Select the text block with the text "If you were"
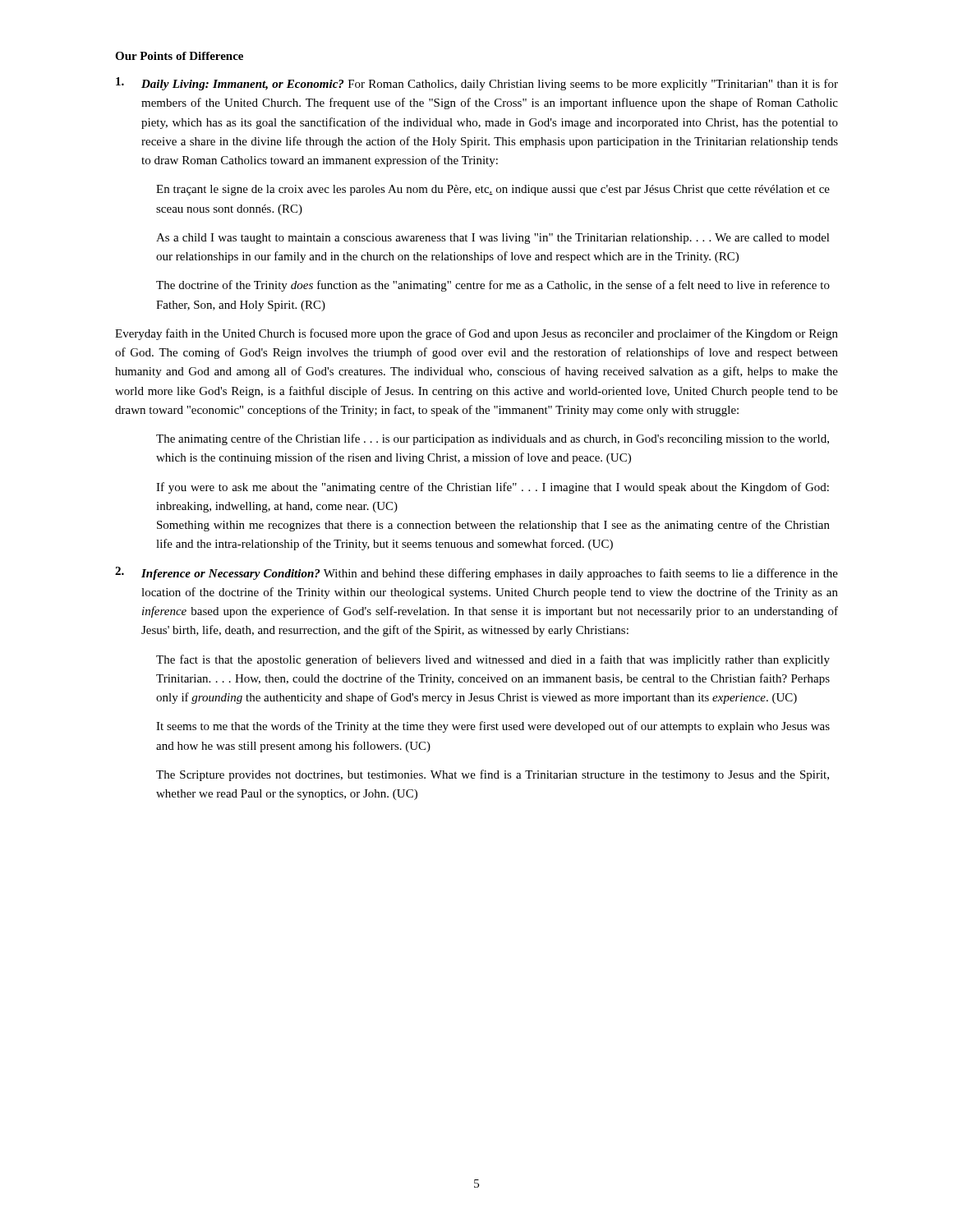953x1232 pixels. click(493, 515)
